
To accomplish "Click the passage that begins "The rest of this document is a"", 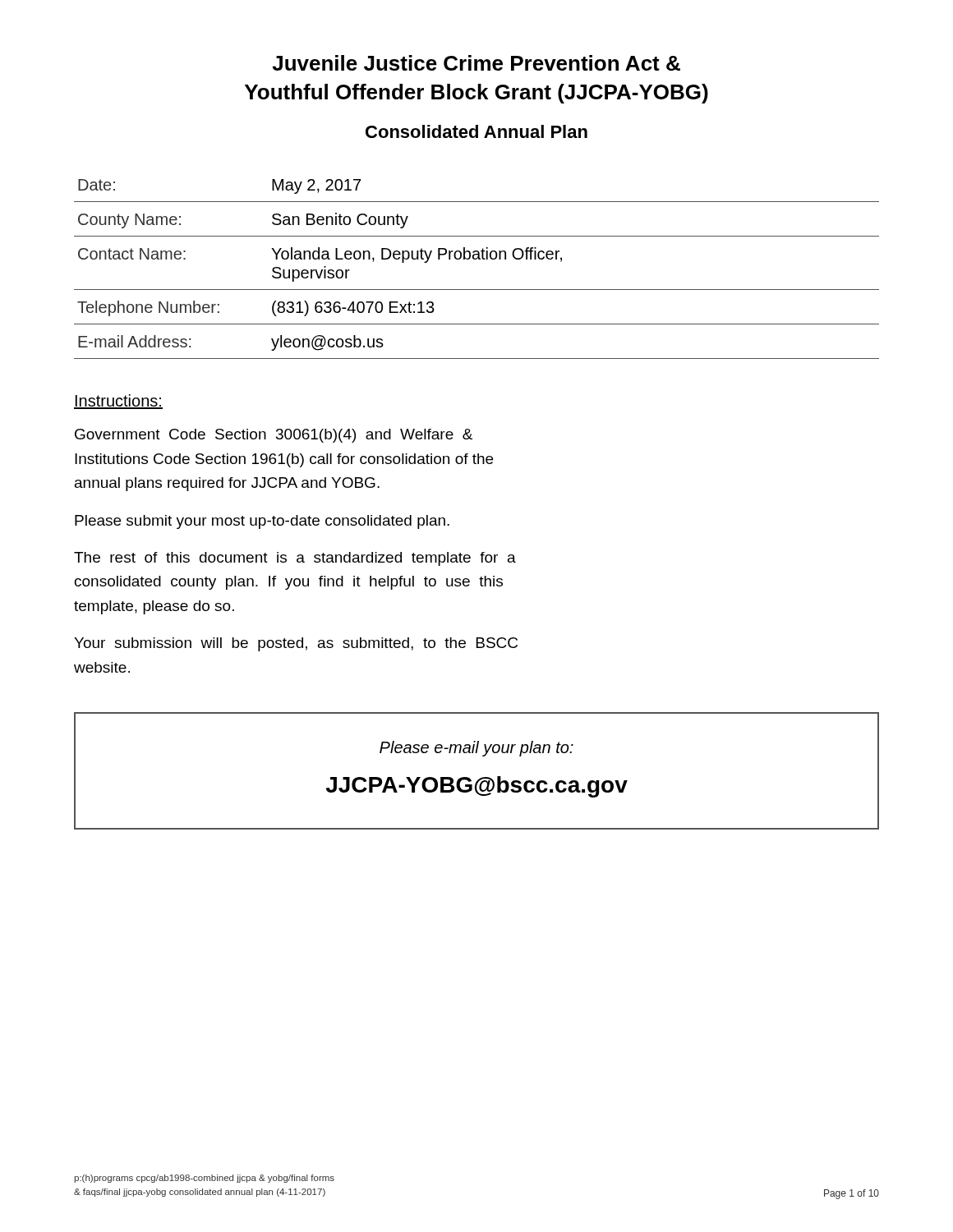I will tap(295, 581).
